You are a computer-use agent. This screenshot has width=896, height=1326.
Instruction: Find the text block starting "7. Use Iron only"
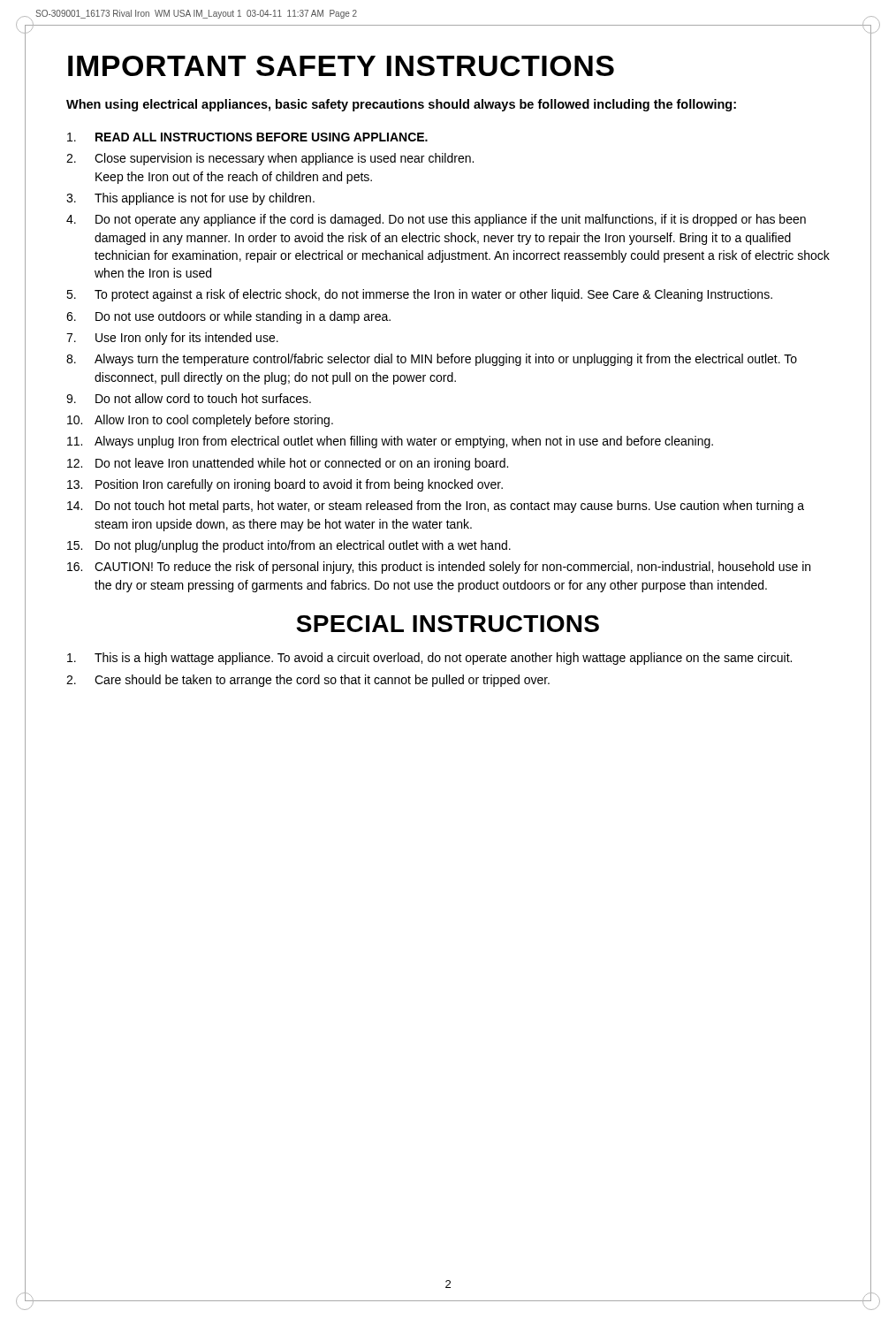173,338
